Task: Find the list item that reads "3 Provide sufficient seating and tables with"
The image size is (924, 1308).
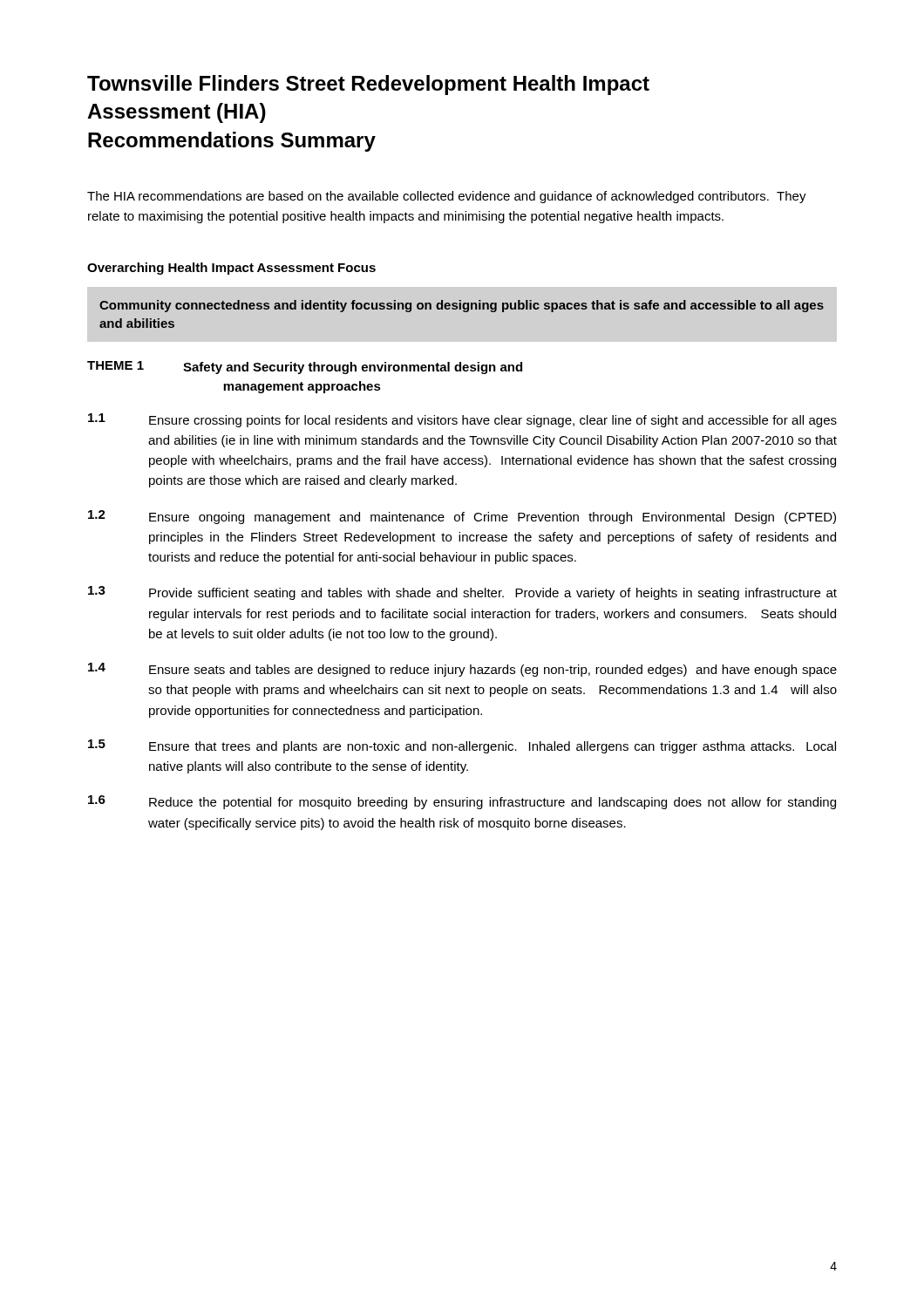Action: [462, 613]
